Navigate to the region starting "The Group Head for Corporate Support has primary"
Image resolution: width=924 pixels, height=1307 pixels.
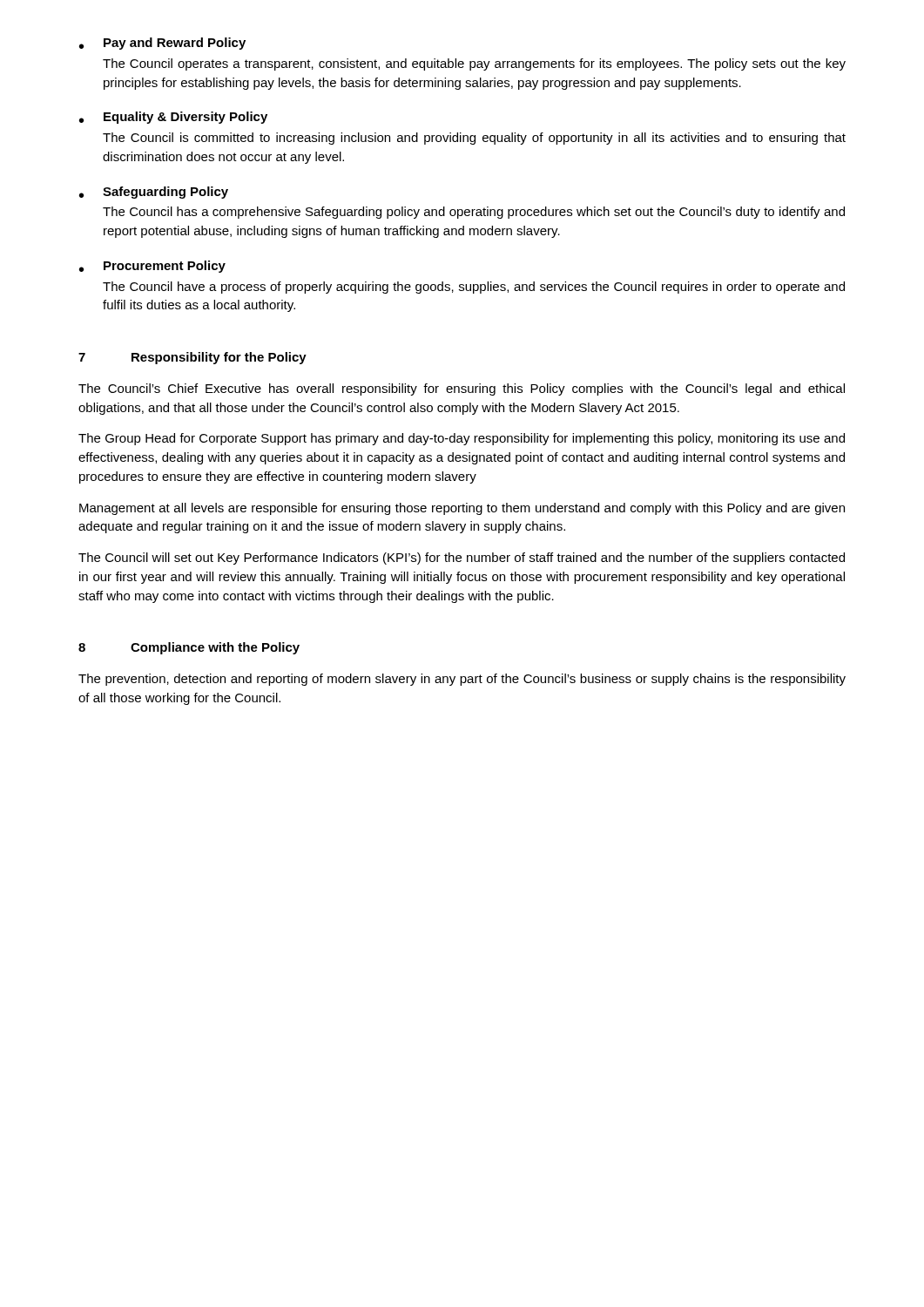pyautogui.click(x=462, y=457)
